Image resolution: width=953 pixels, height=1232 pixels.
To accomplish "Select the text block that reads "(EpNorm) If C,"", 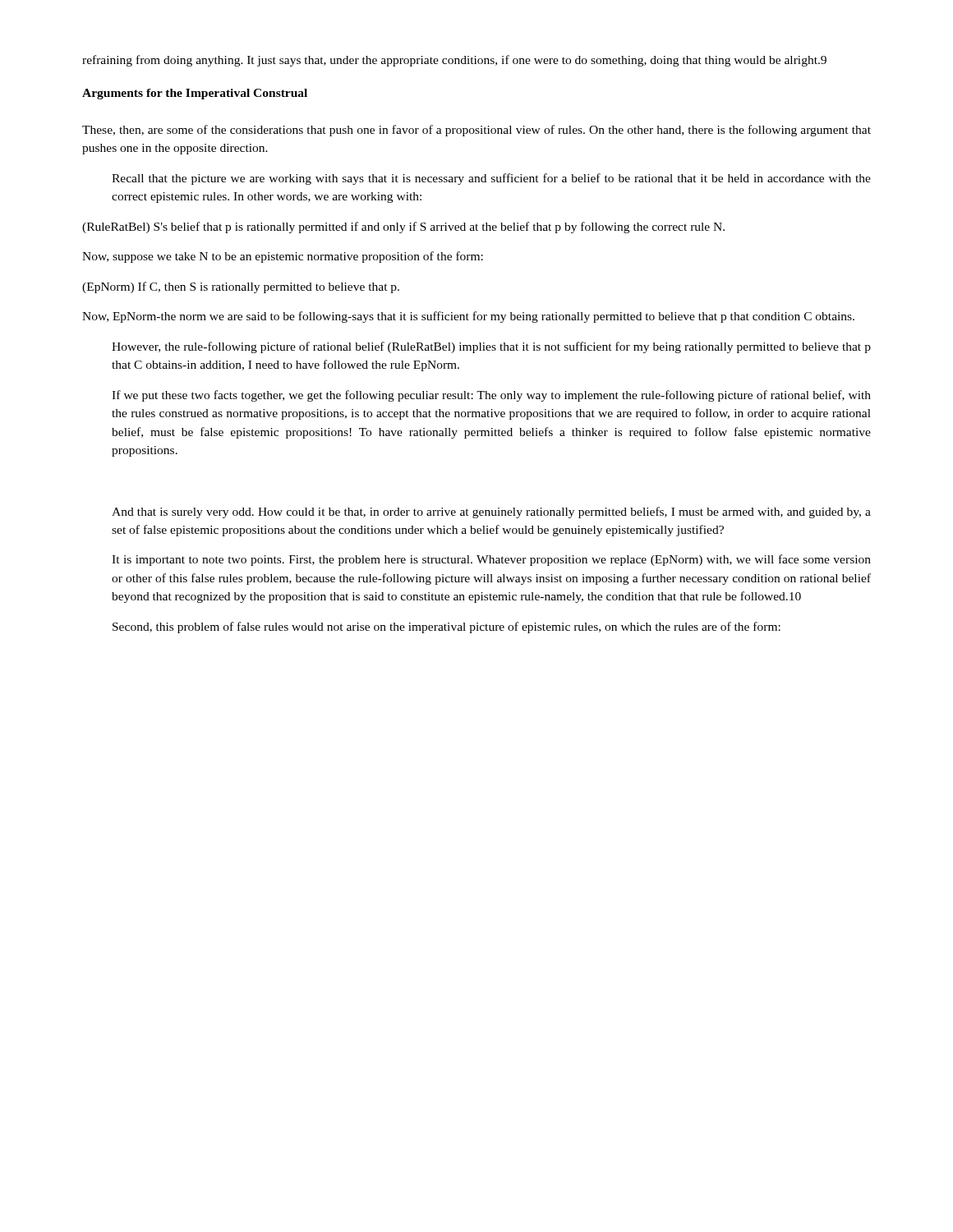I will 241,287.
